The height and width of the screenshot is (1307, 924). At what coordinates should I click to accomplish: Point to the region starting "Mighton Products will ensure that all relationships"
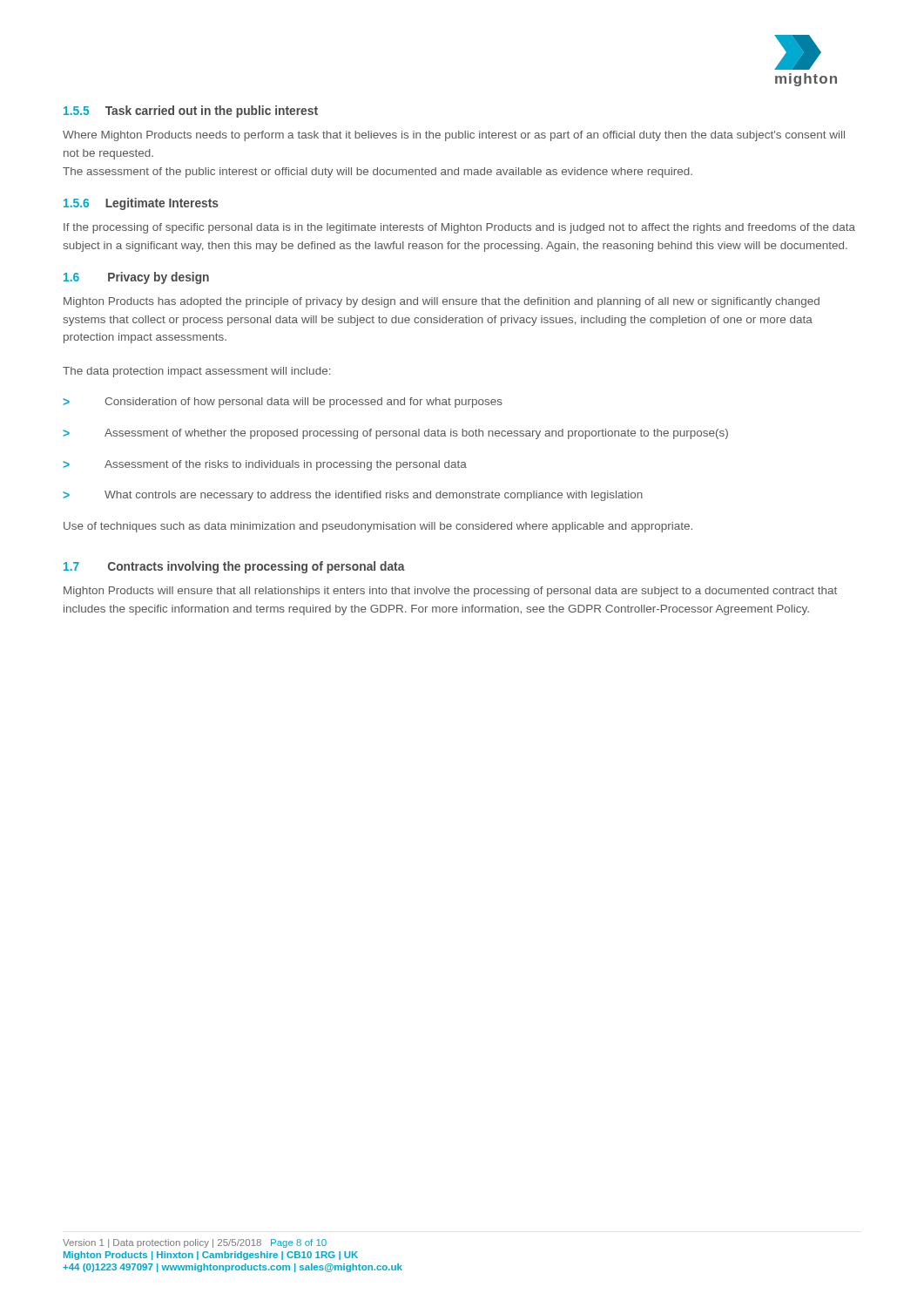pyautogui.click(x=450, y=599)
